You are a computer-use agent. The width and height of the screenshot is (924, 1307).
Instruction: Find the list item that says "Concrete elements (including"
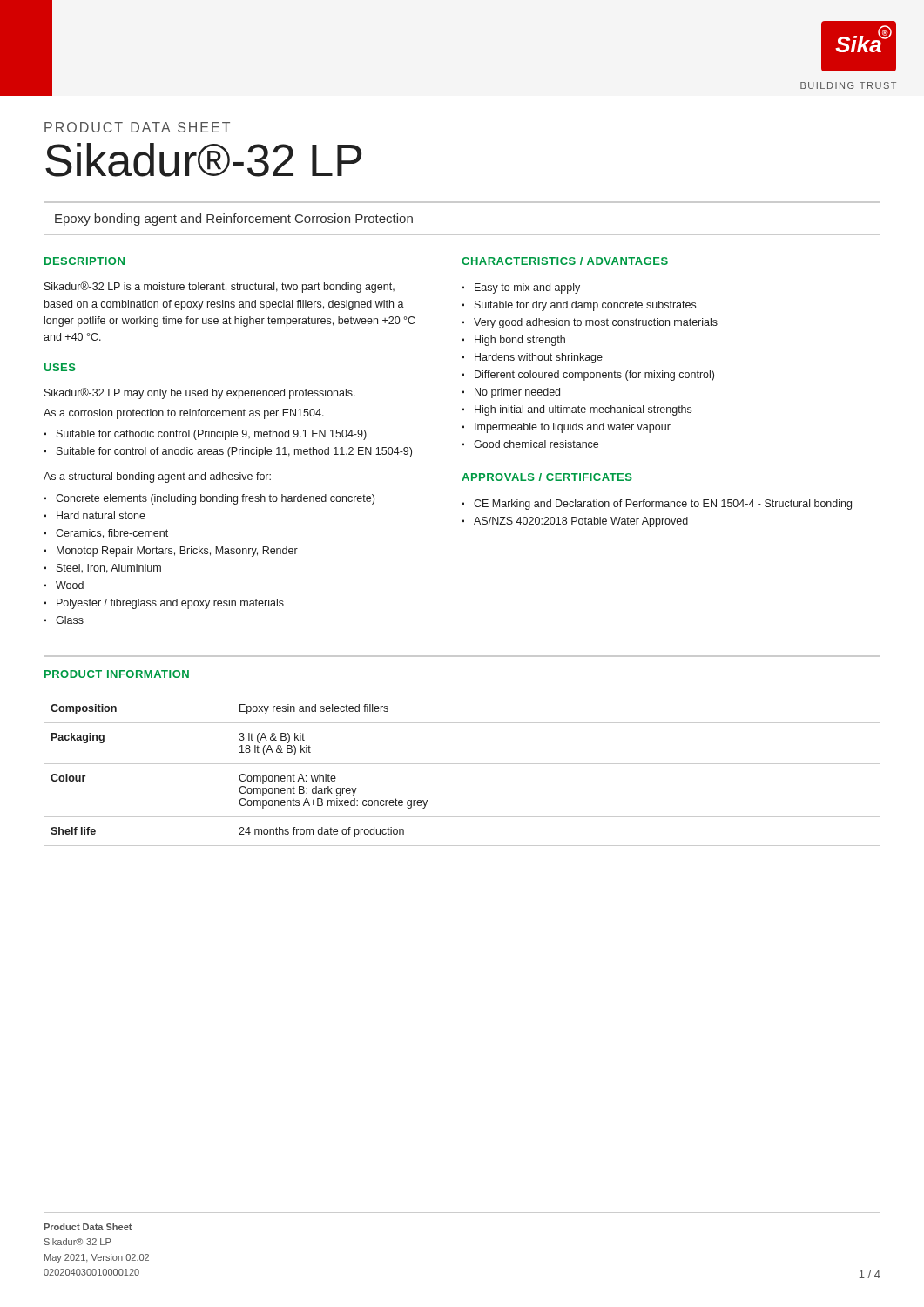tap(215, 498)
